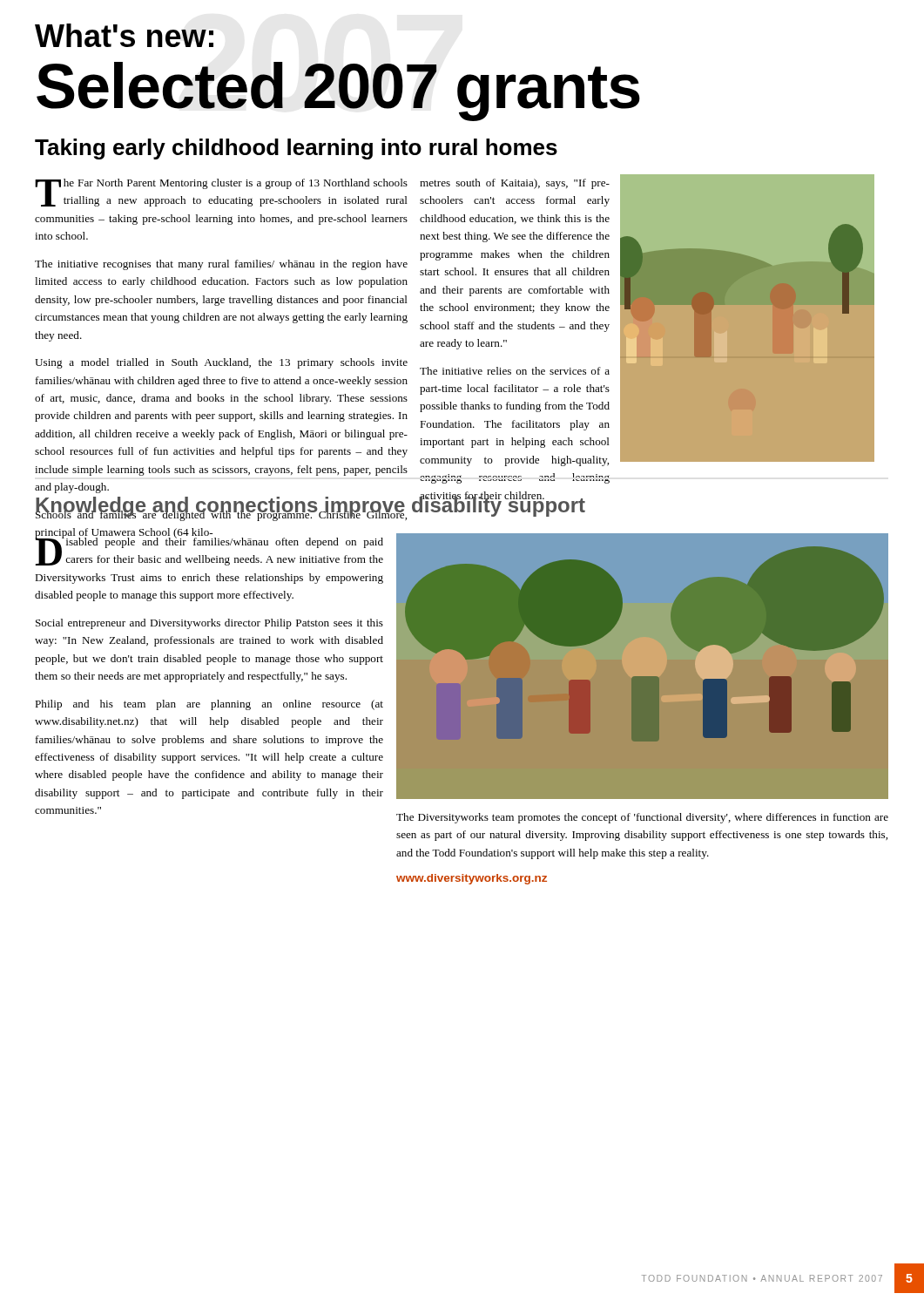Viewport: 924px width, 1307px height.
Task: Where is the passage that starts "Social entrepreneur and Diversityworks director Philip Patston"?
Action: (209, 650)
